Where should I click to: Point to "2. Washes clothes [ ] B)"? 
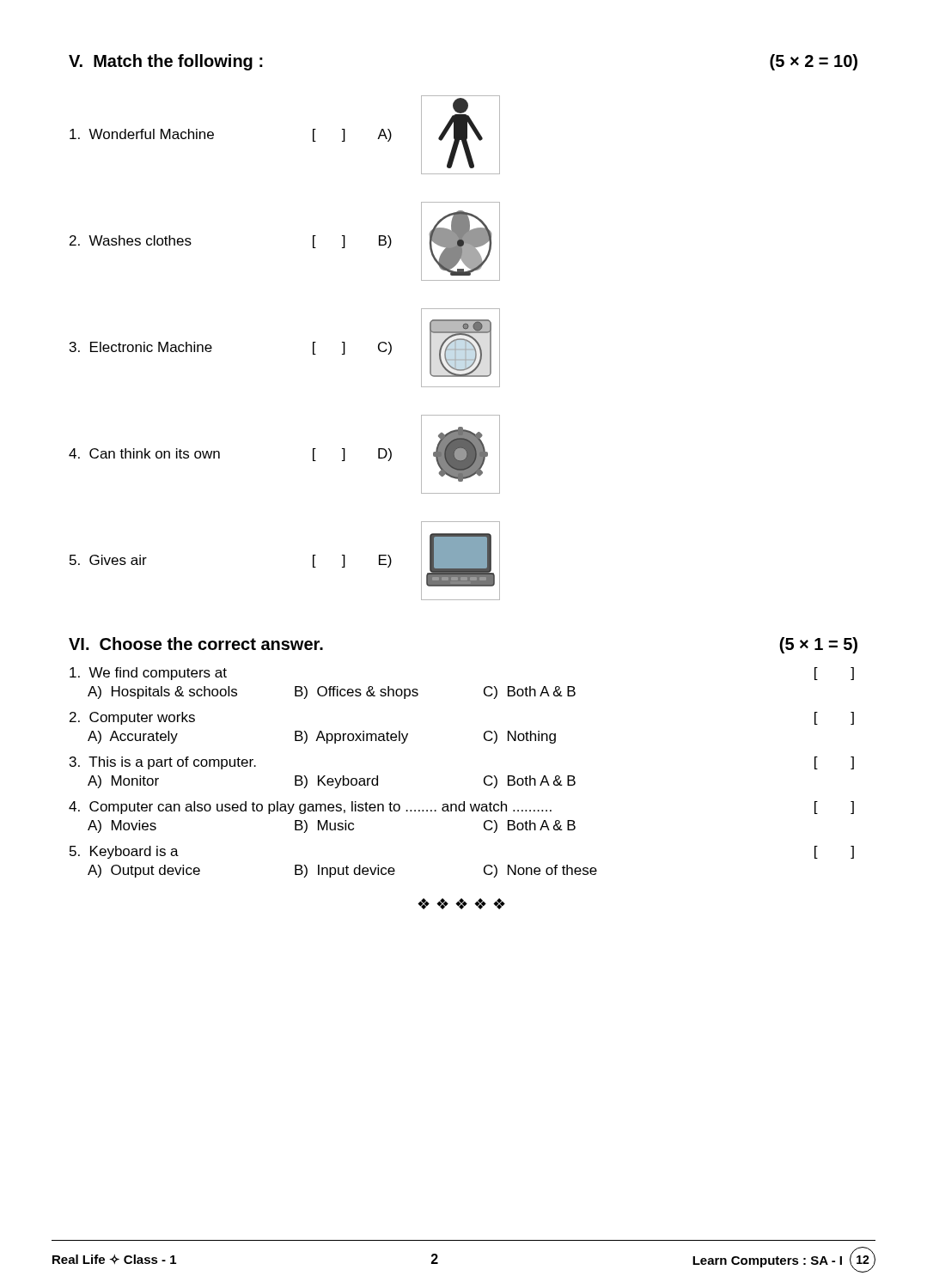(x=284, y=241)
